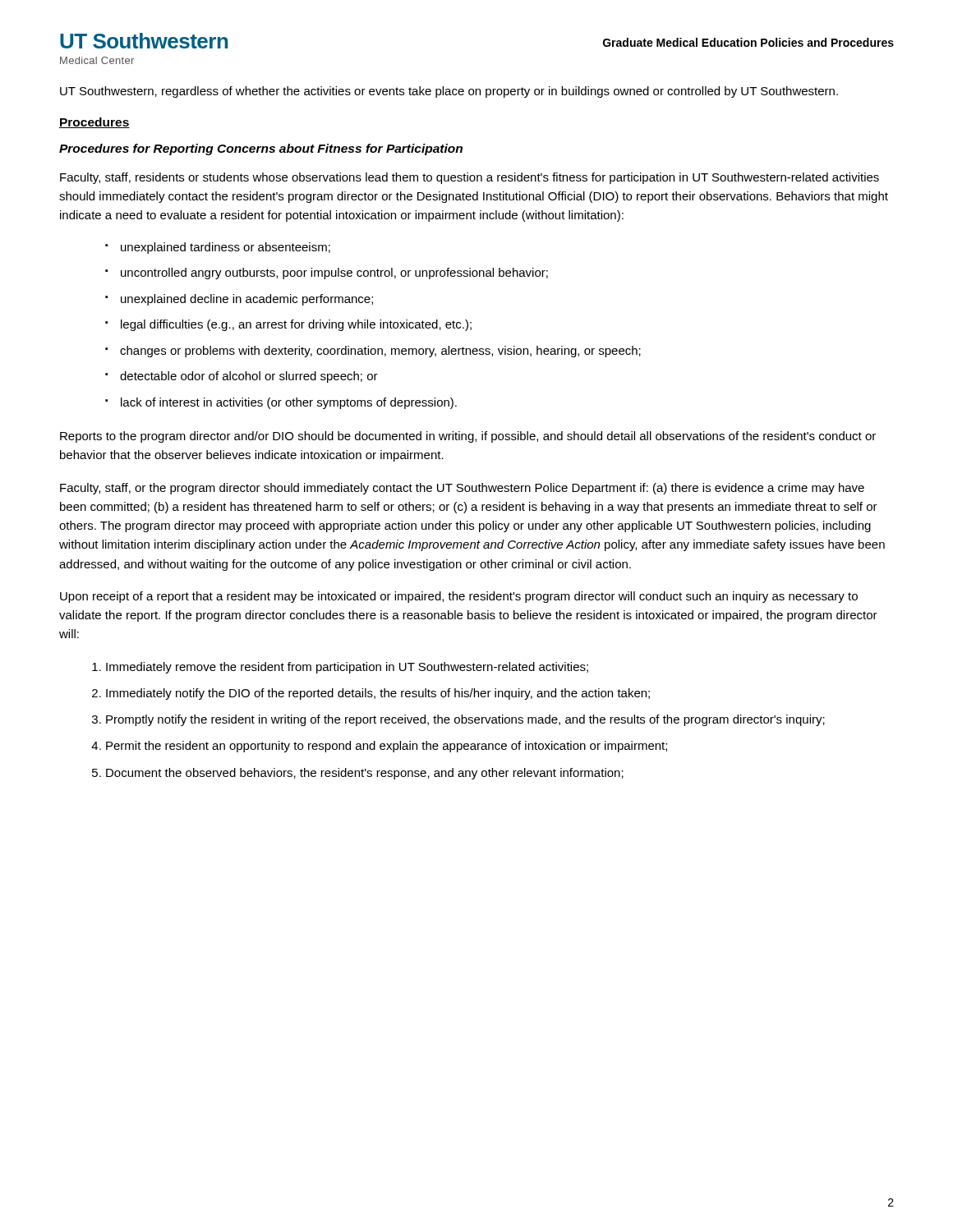Find the block on this page that starts "changes or problems with dexterity, coordination, memory,"
The image size is (953, 1232).
coord(381,350)
